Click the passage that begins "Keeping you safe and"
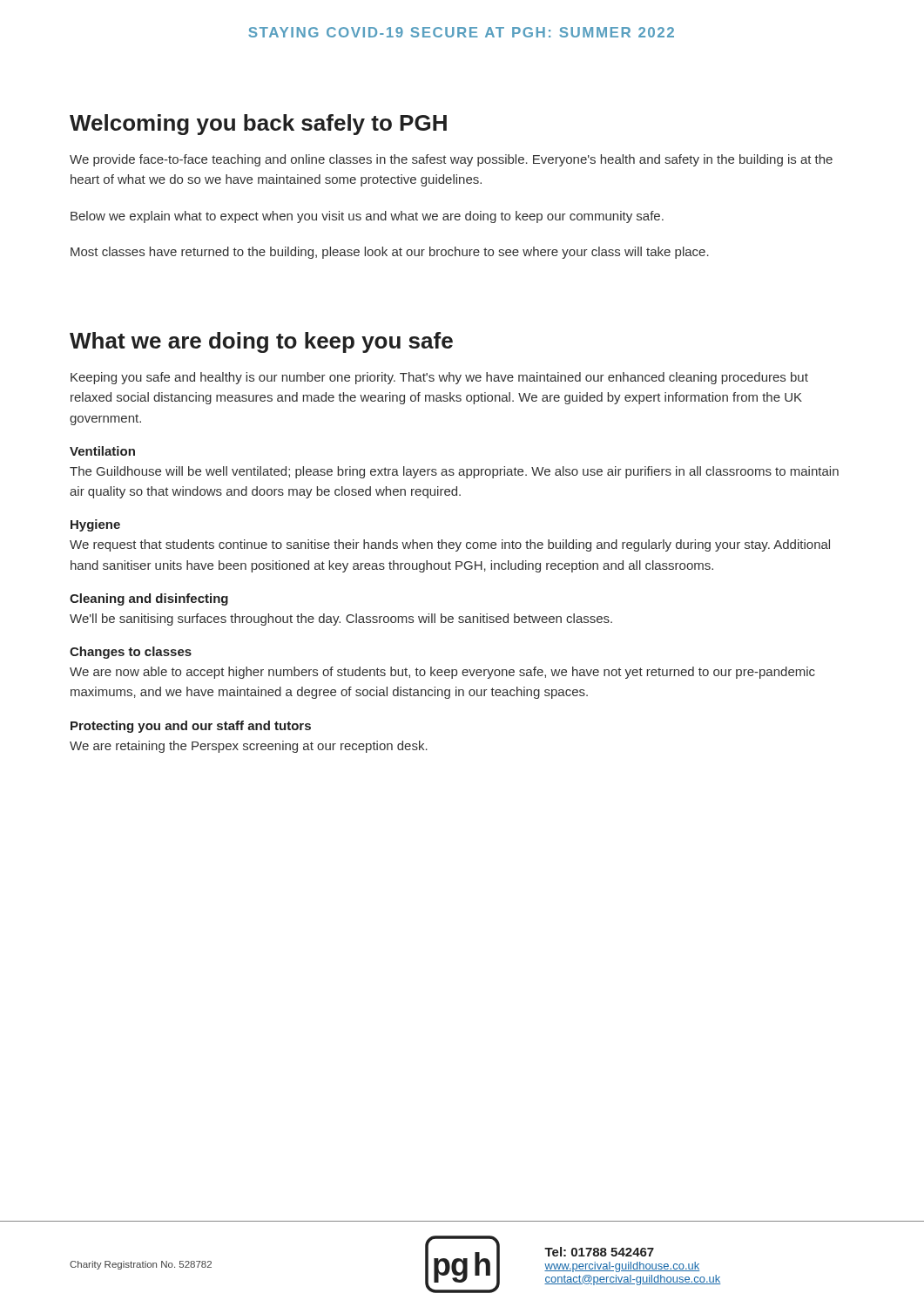Viewport: 924px width, 1307px height. tap(439, 397)
